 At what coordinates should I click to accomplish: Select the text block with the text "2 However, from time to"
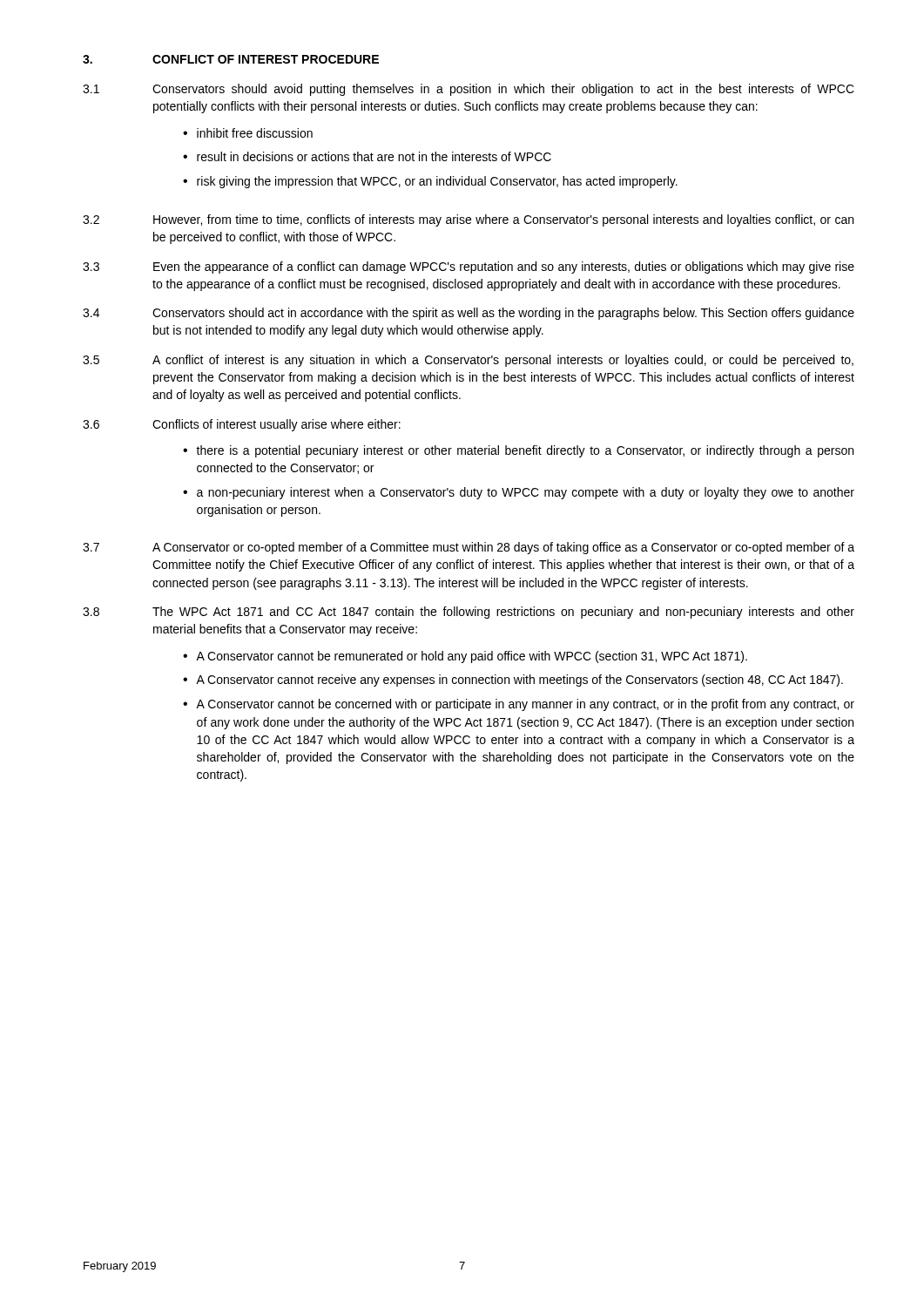[469, 229]
